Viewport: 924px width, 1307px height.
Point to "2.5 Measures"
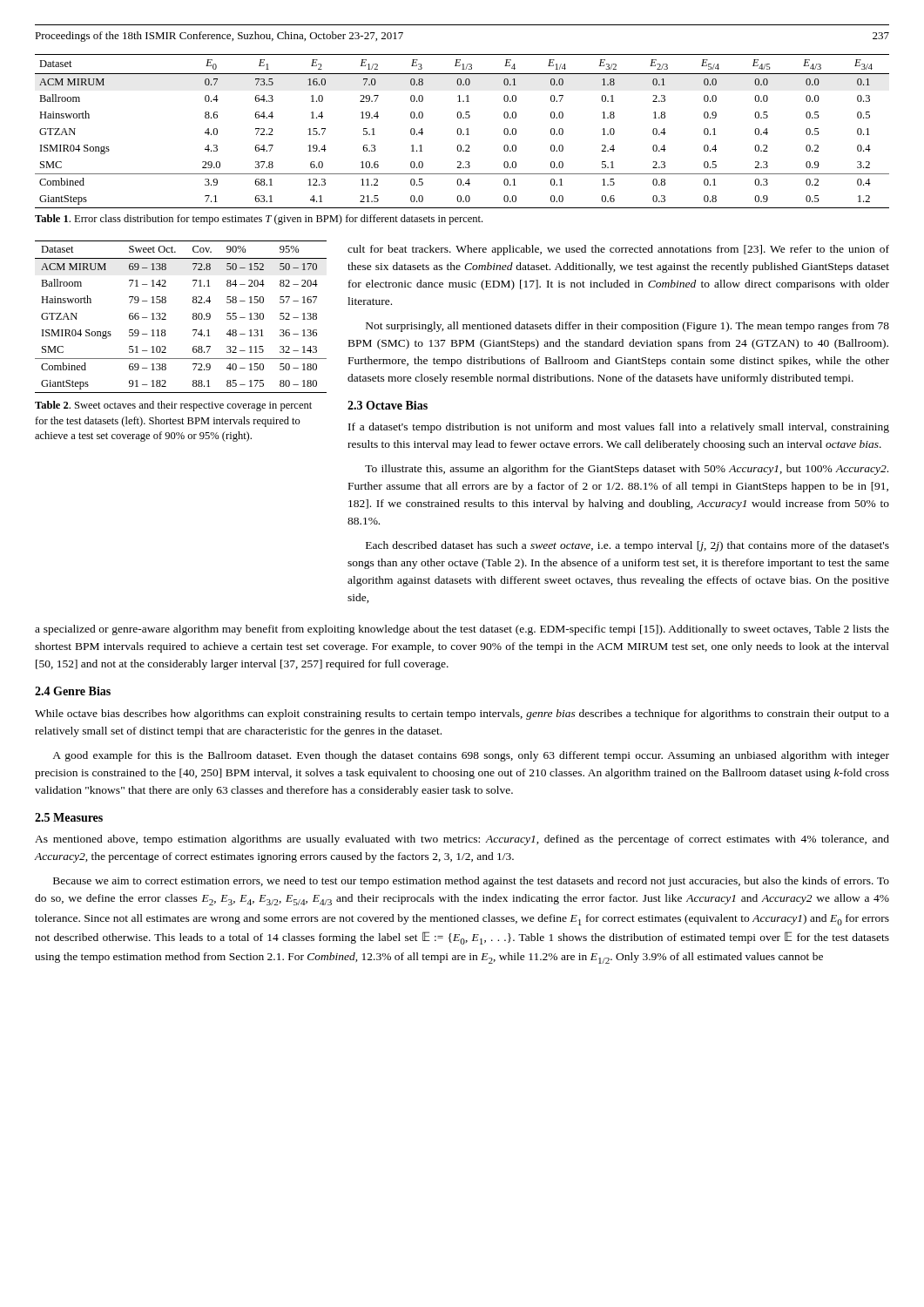click(69, 817)
